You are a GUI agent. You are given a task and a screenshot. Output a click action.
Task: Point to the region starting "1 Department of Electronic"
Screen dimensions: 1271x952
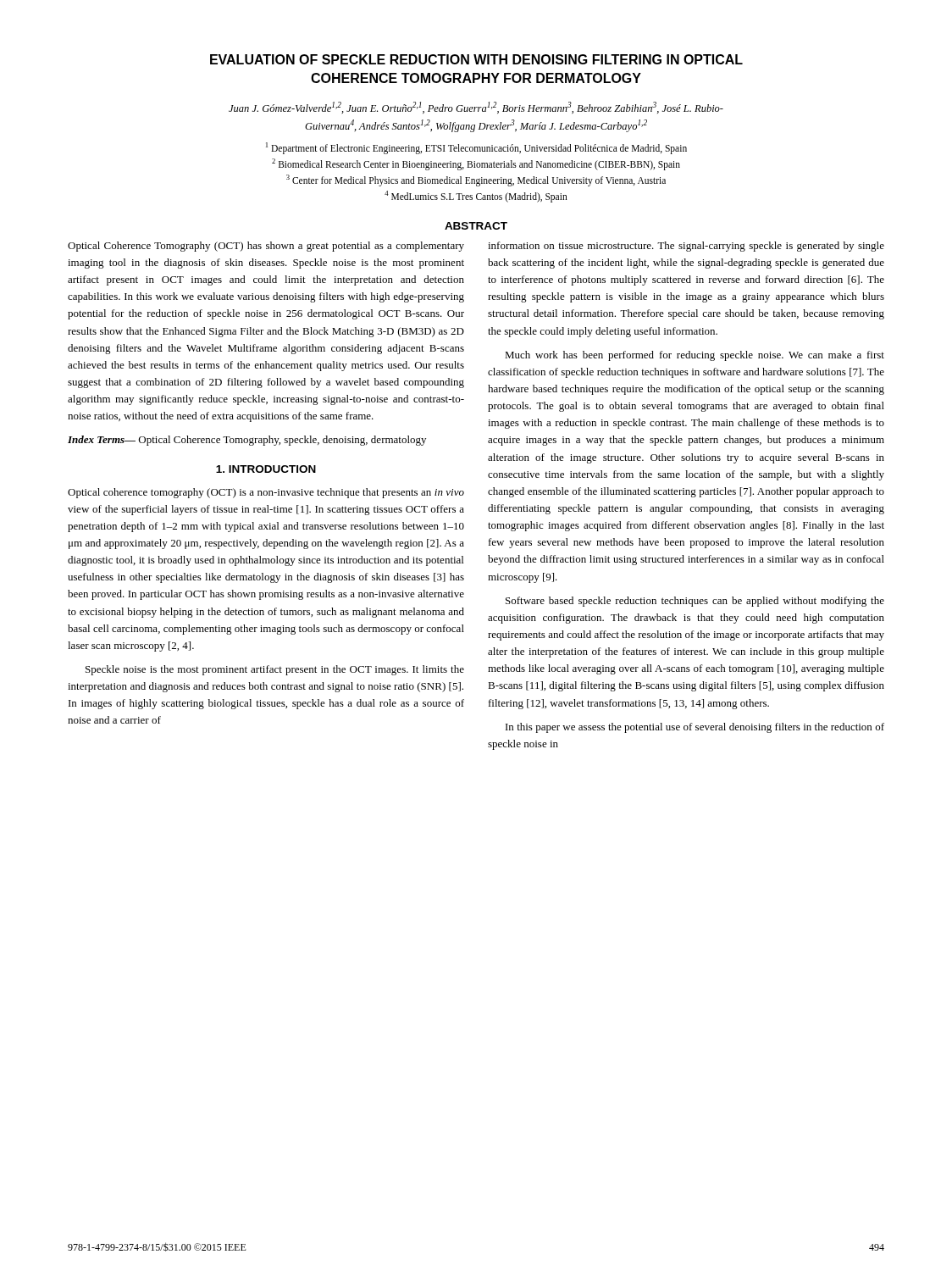[x=476, y=171]
